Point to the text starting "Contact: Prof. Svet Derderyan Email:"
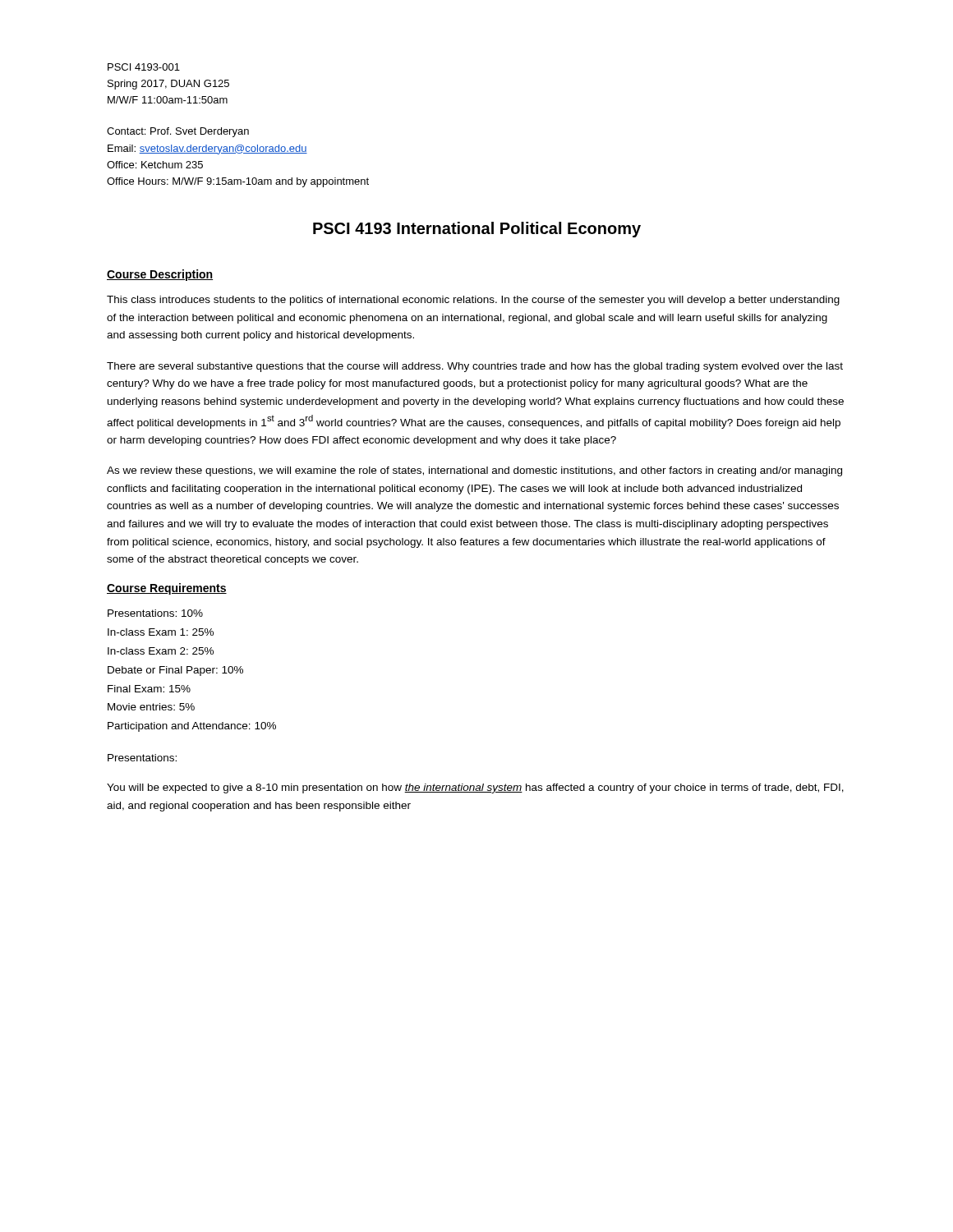Image resolution: width=953 pixels, height=1232 pixels. pyautogui.click(x=238, y=156)
